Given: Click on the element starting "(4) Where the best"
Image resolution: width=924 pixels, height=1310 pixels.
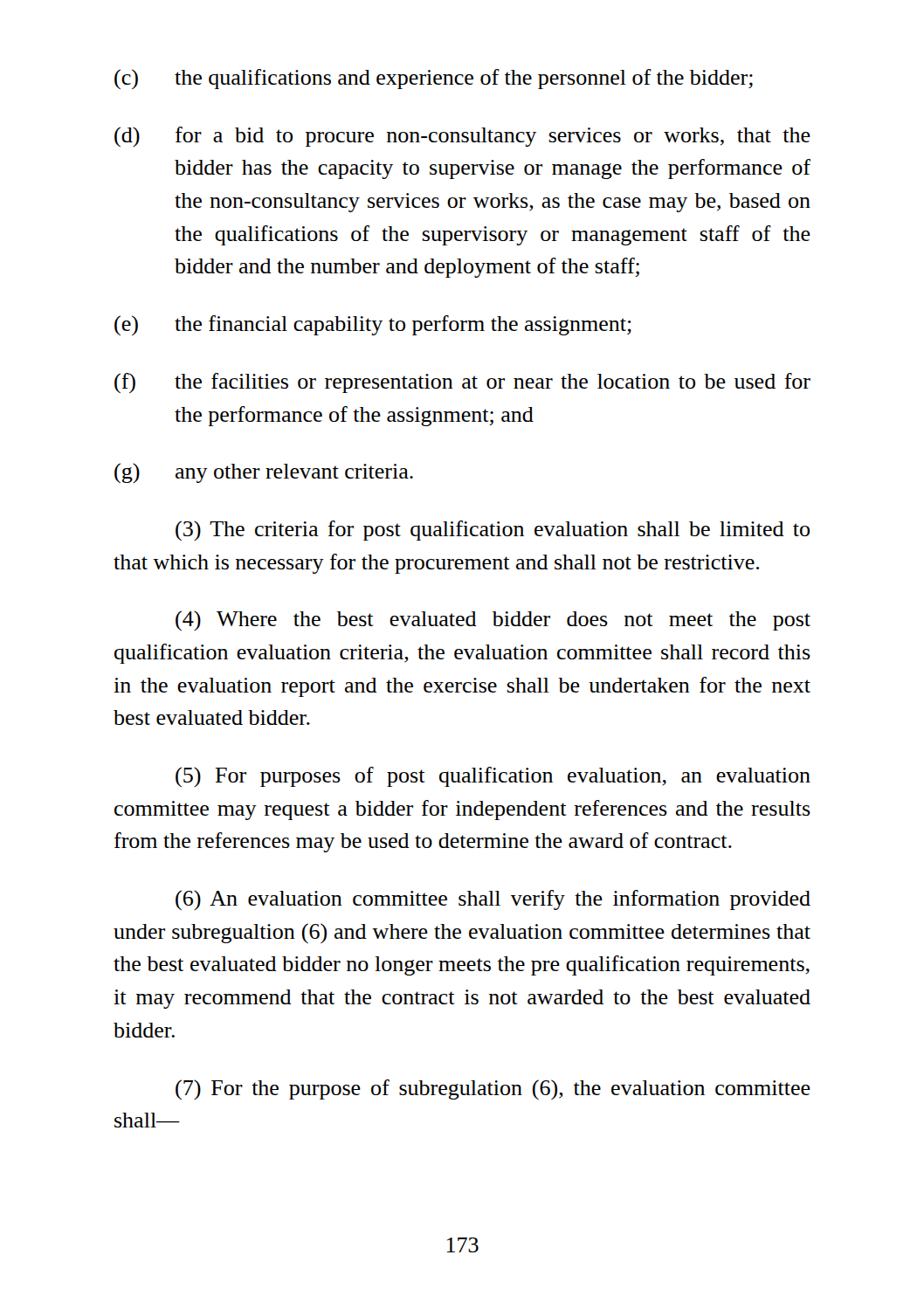Looking at the screenshot, I should pos(462,668).
